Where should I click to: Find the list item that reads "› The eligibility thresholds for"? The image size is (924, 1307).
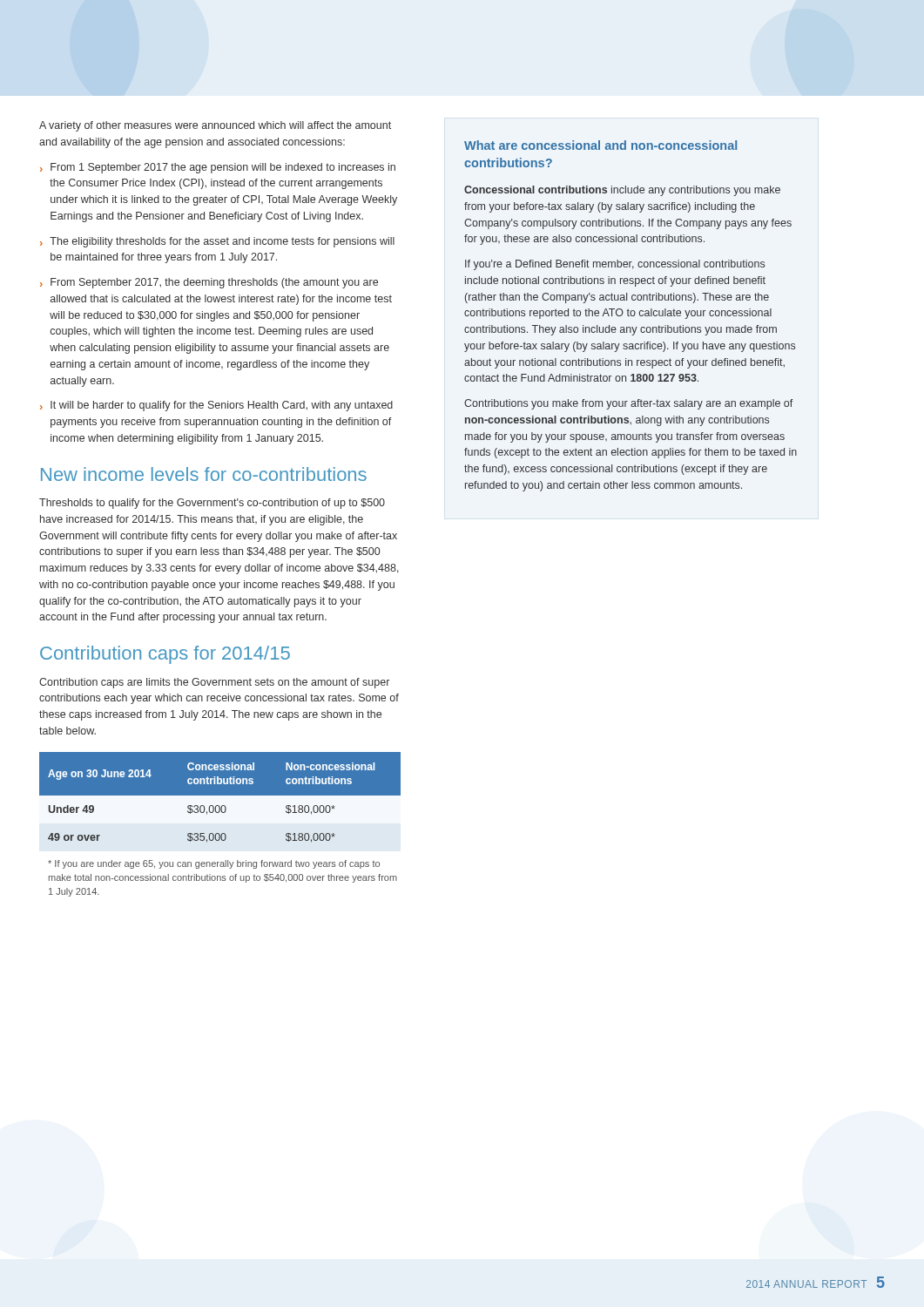220,249
